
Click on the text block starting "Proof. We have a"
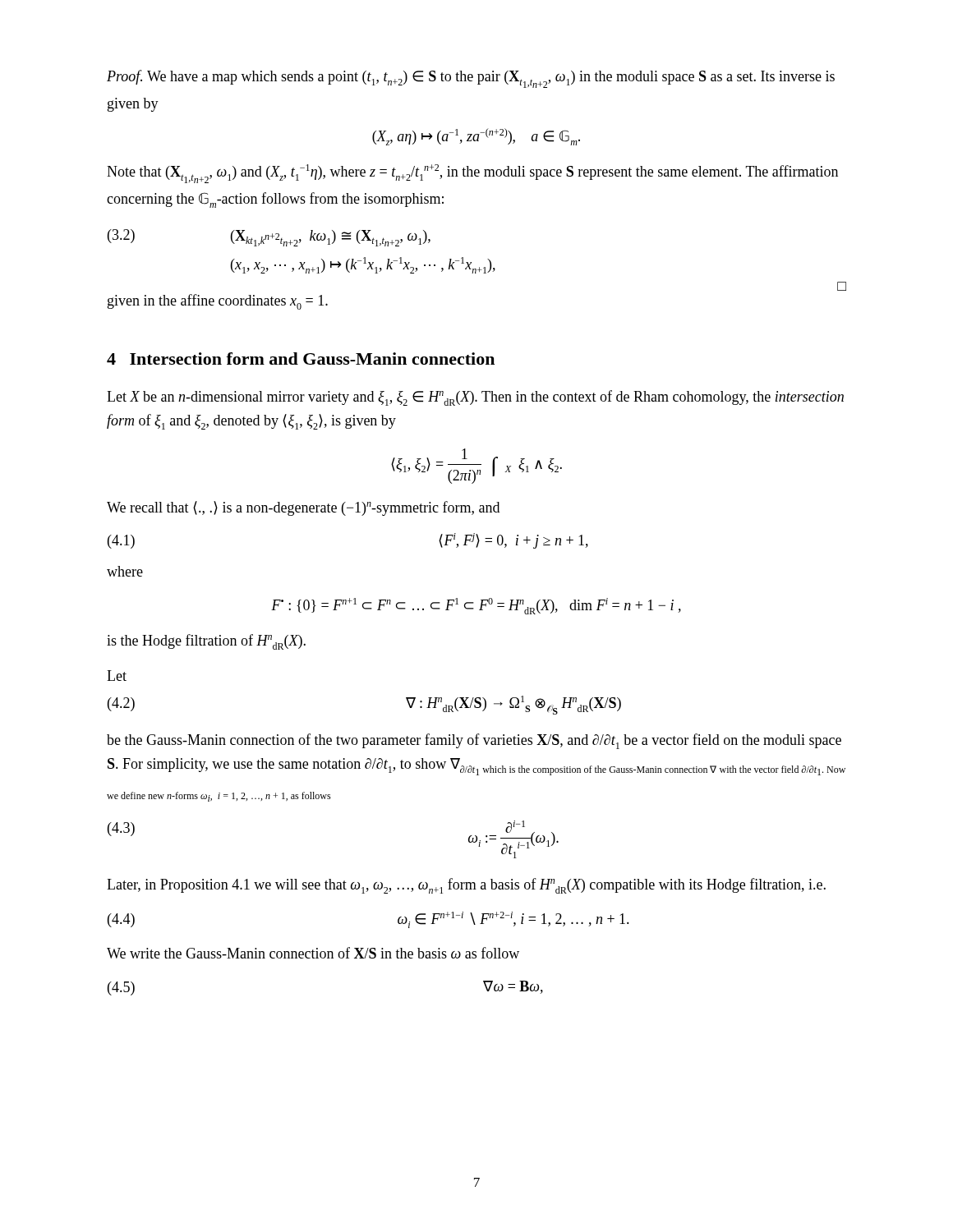pos(471,90)
